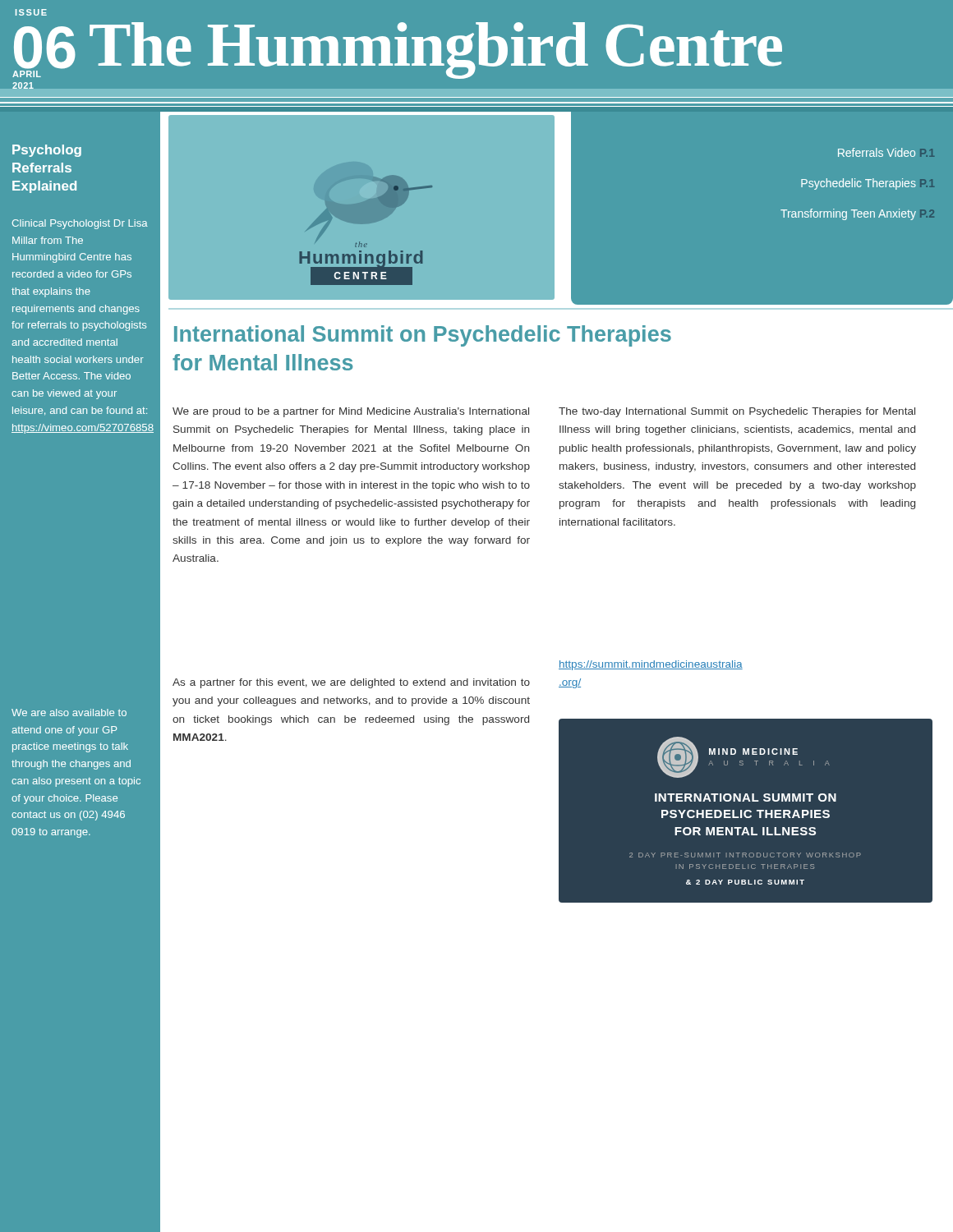This screenshot has width=953, height=1232.
Task: Select the passage starting "International Summit on Psychedelic"
Action: pos(422,349)
